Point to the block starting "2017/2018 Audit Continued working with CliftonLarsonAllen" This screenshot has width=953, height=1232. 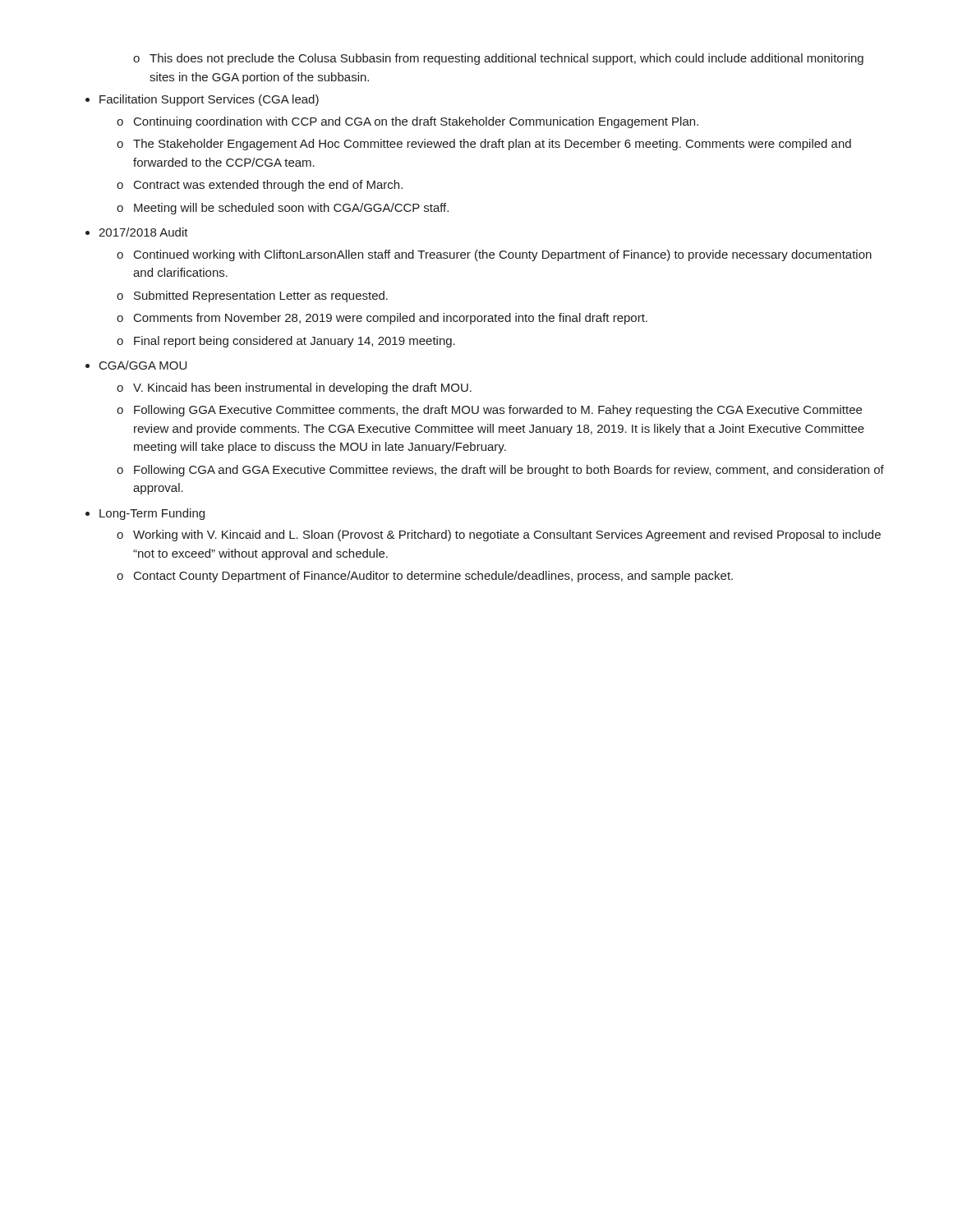point(143,232)
